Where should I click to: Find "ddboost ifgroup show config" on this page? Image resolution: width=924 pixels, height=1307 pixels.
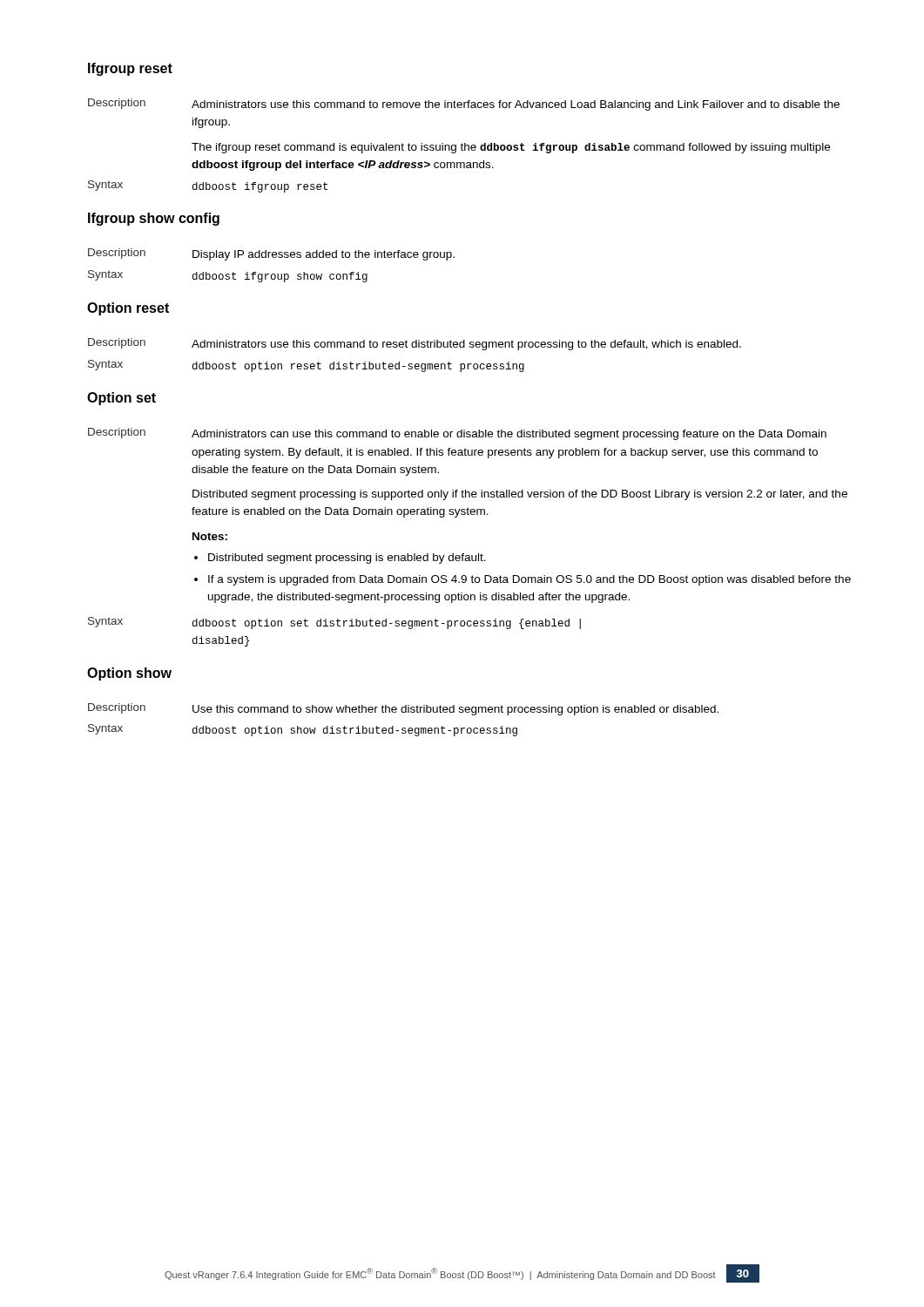pyautogui.click(x=280, y=277)
